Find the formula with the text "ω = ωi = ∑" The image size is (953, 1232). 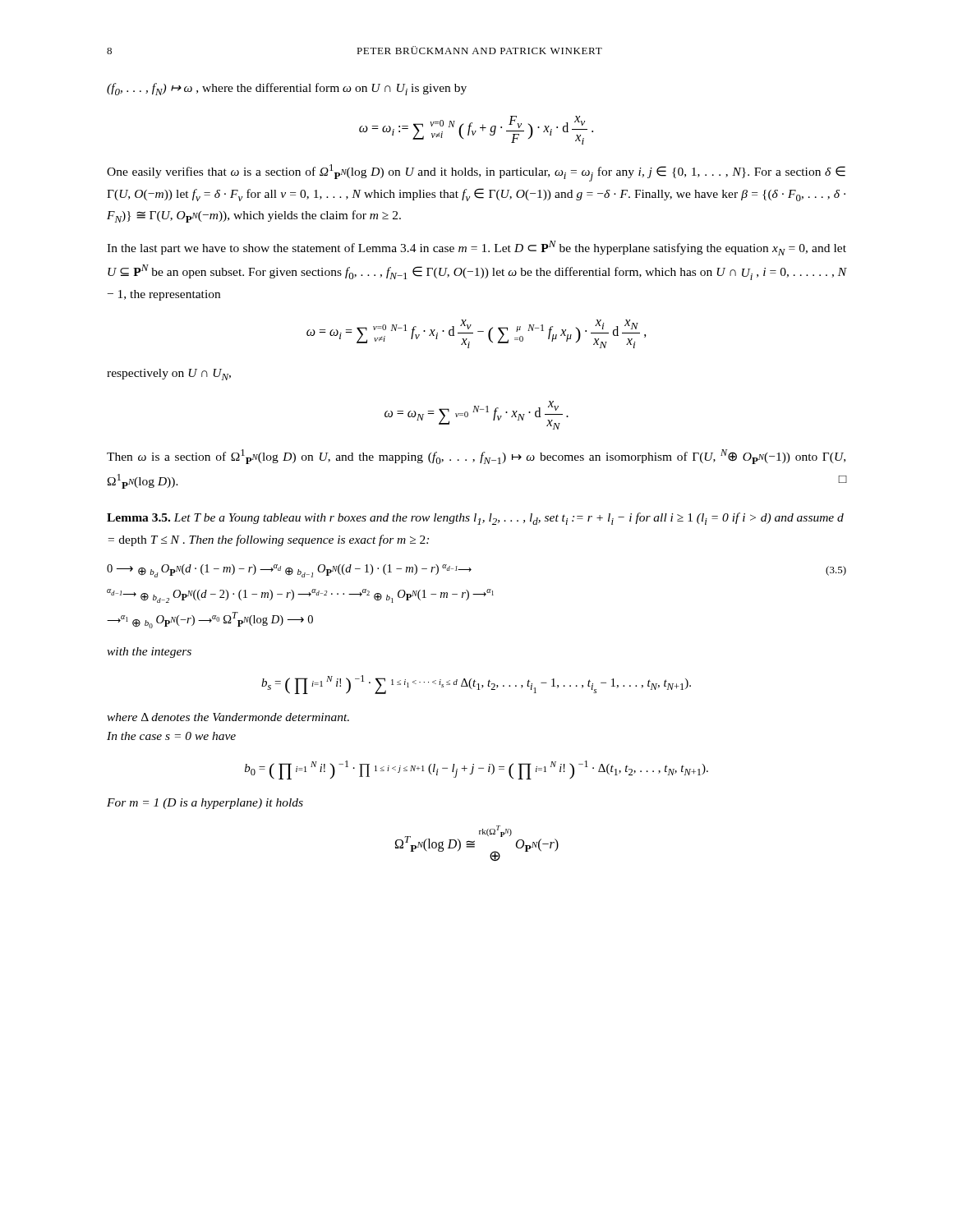tap(476, 333)
